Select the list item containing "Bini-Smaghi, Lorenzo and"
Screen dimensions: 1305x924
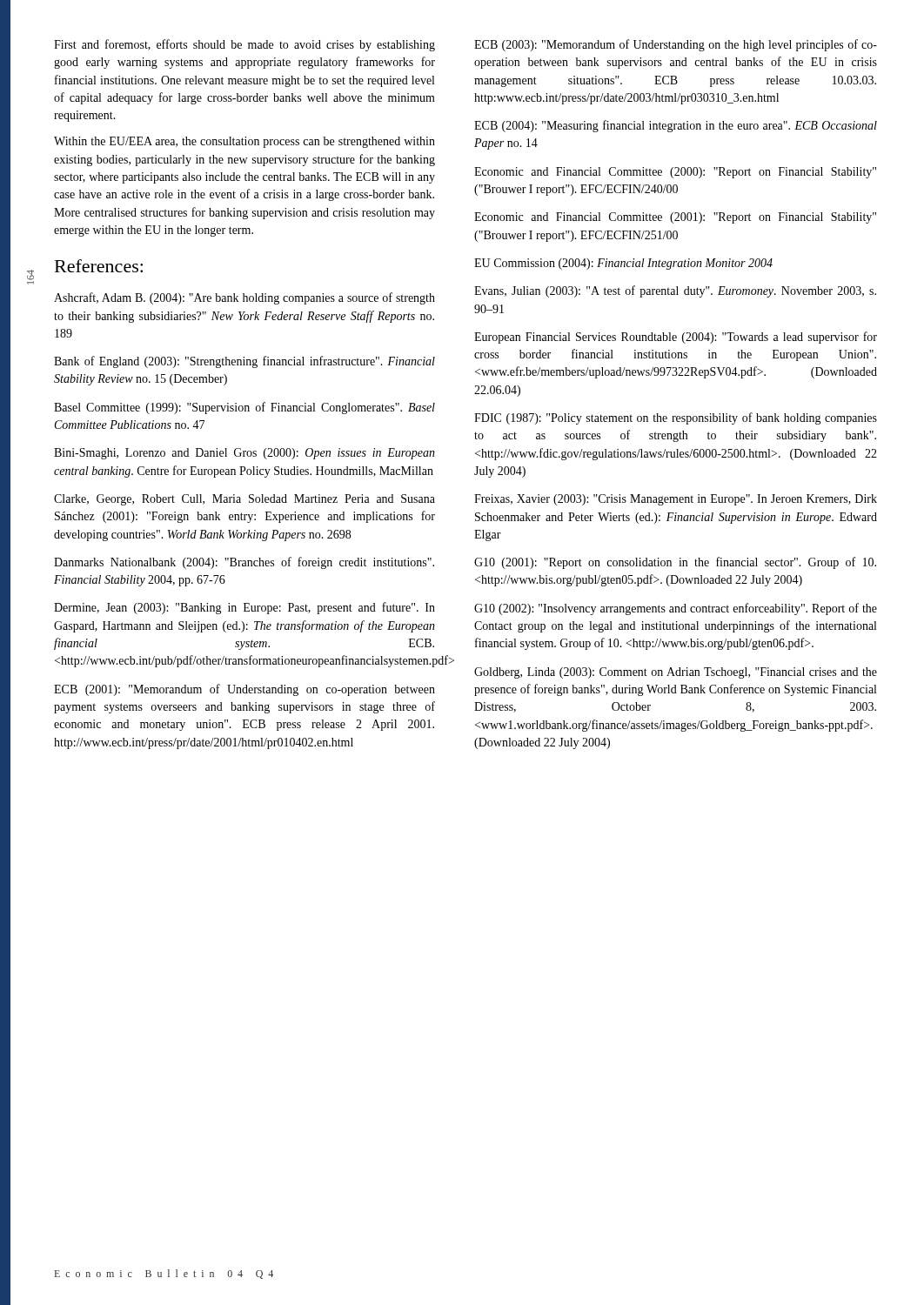click(x=244, y=463)
